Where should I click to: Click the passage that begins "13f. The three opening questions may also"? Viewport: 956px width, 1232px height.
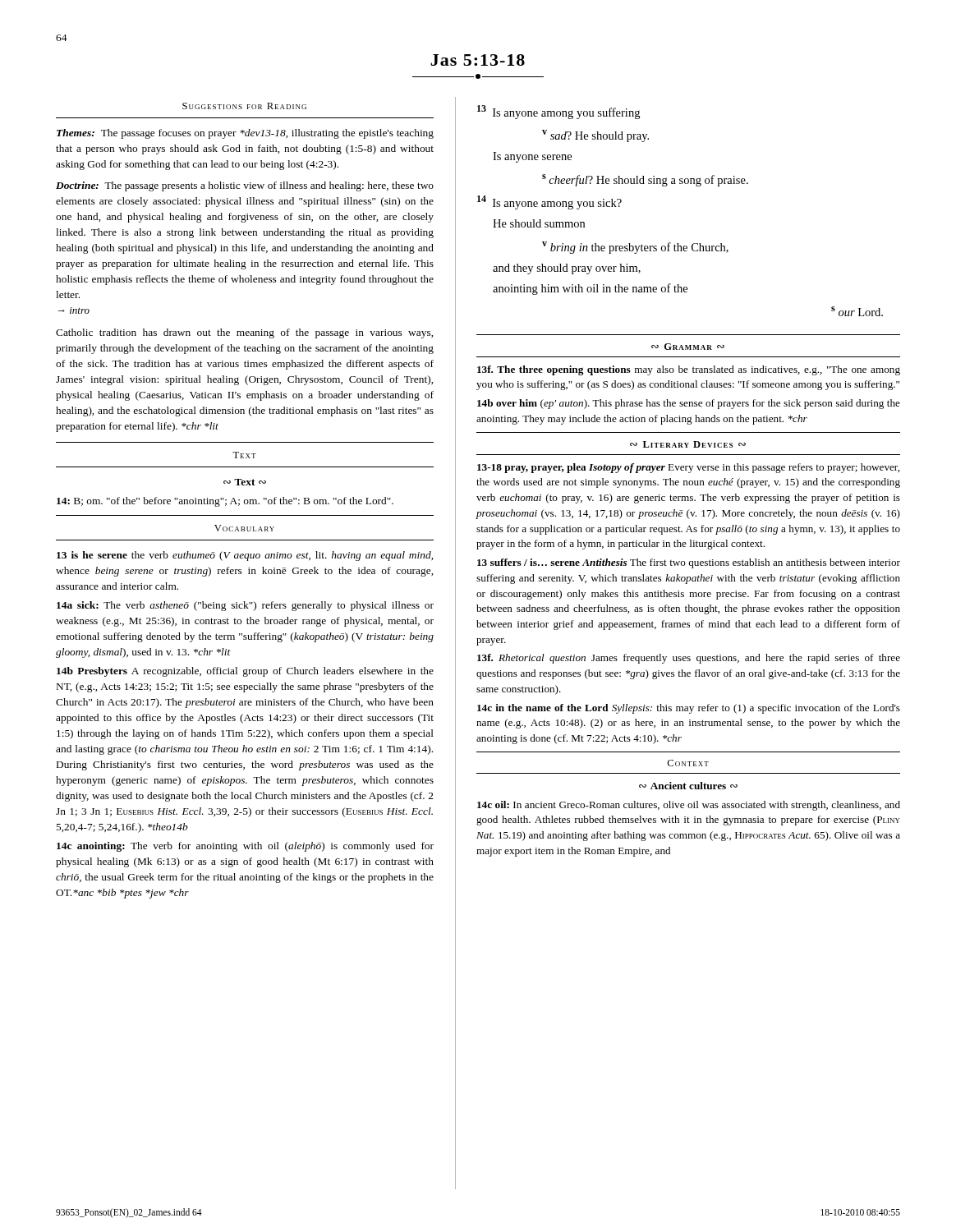click(688, 394)
